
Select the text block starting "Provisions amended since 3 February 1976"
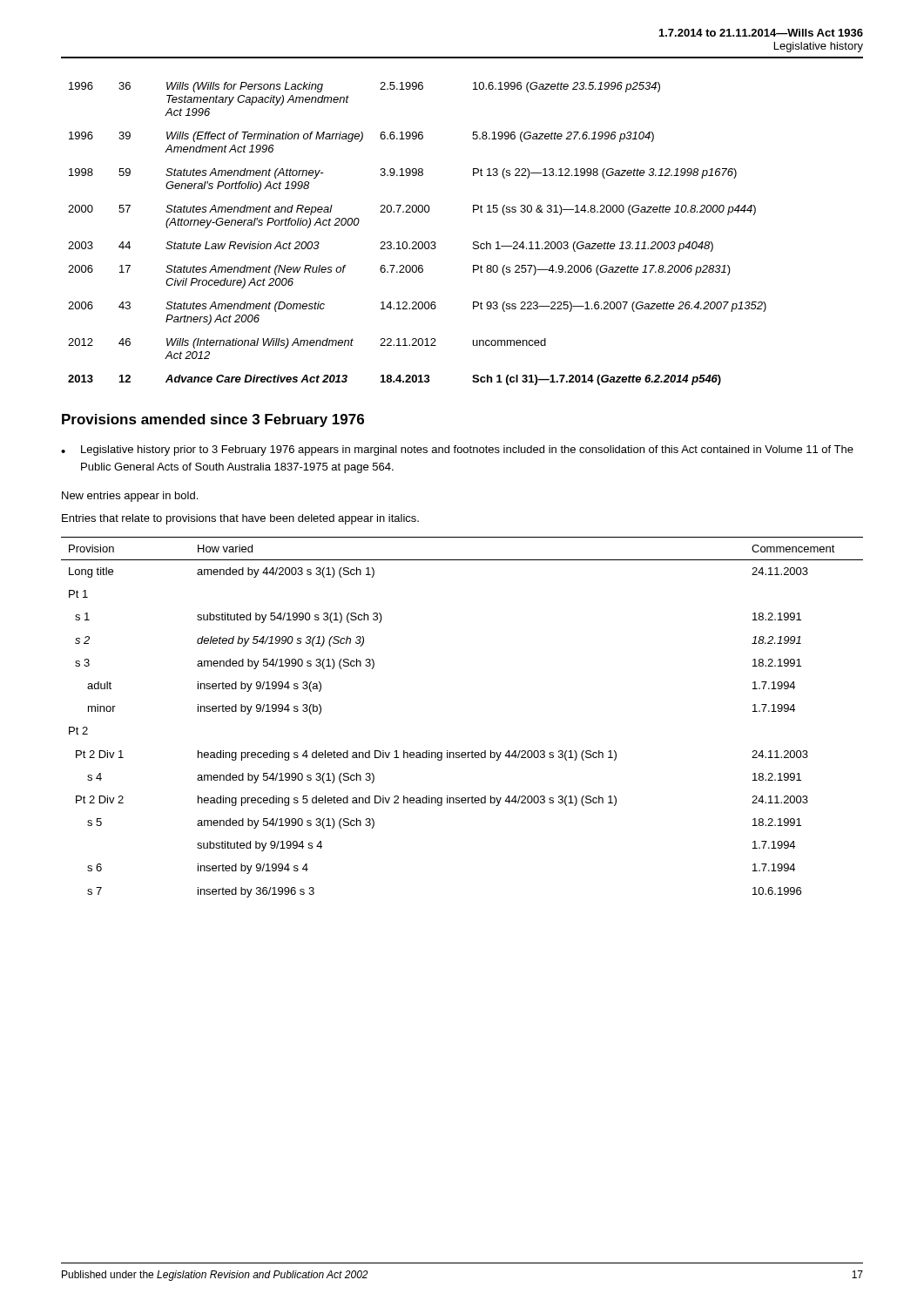213,420
